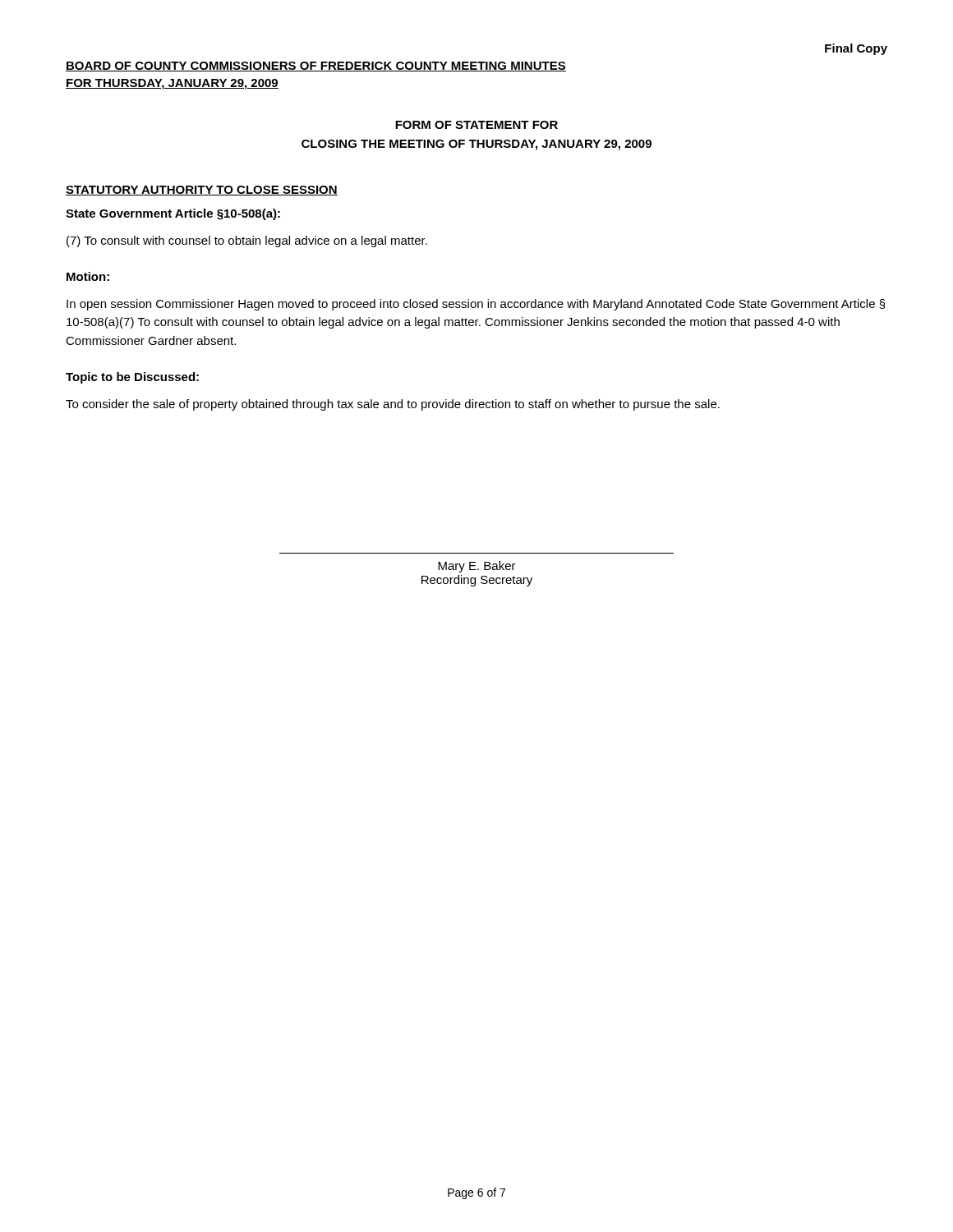
Task: Click on the text starting "FORM OF STATEMENT"
Action: (x=476, y=134)
